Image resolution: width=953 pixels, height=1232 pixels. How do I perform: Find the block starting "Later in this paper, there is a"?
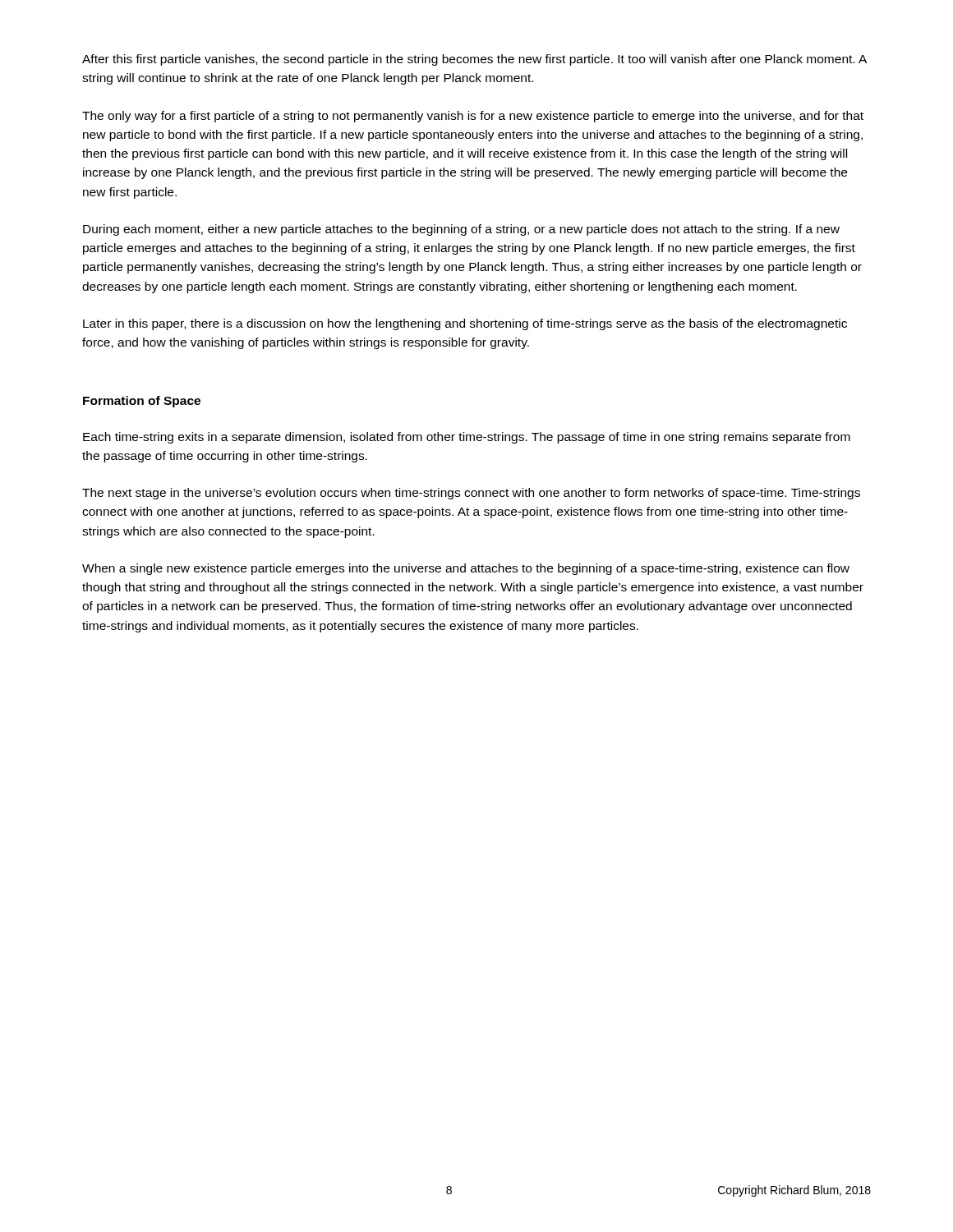click(465, 333)
